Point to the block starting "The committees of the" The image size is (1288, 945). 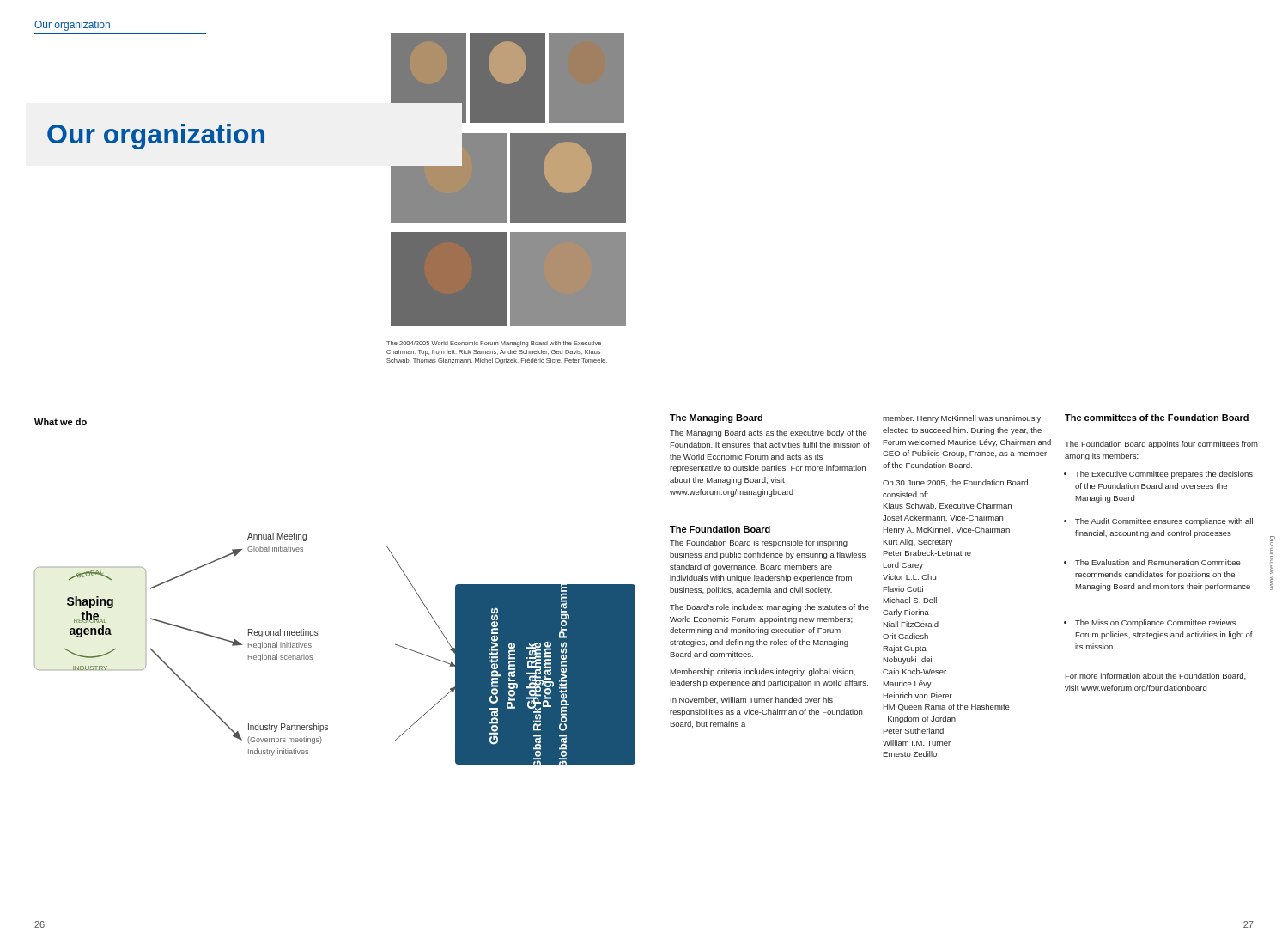click(x=1164, y=418)
